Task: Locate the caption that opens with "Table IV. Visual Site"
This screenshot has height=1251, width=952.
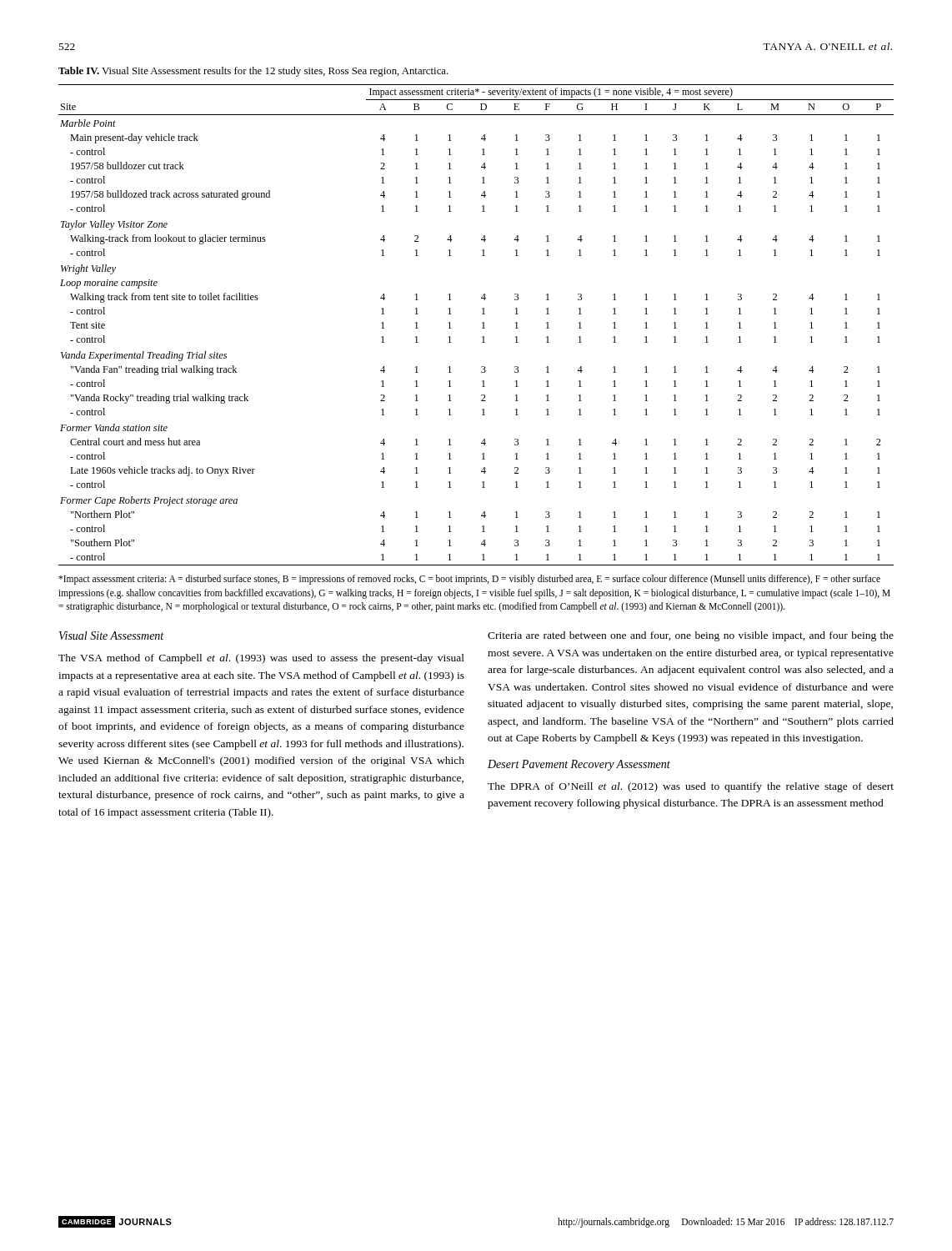Action: pos(254,71)
